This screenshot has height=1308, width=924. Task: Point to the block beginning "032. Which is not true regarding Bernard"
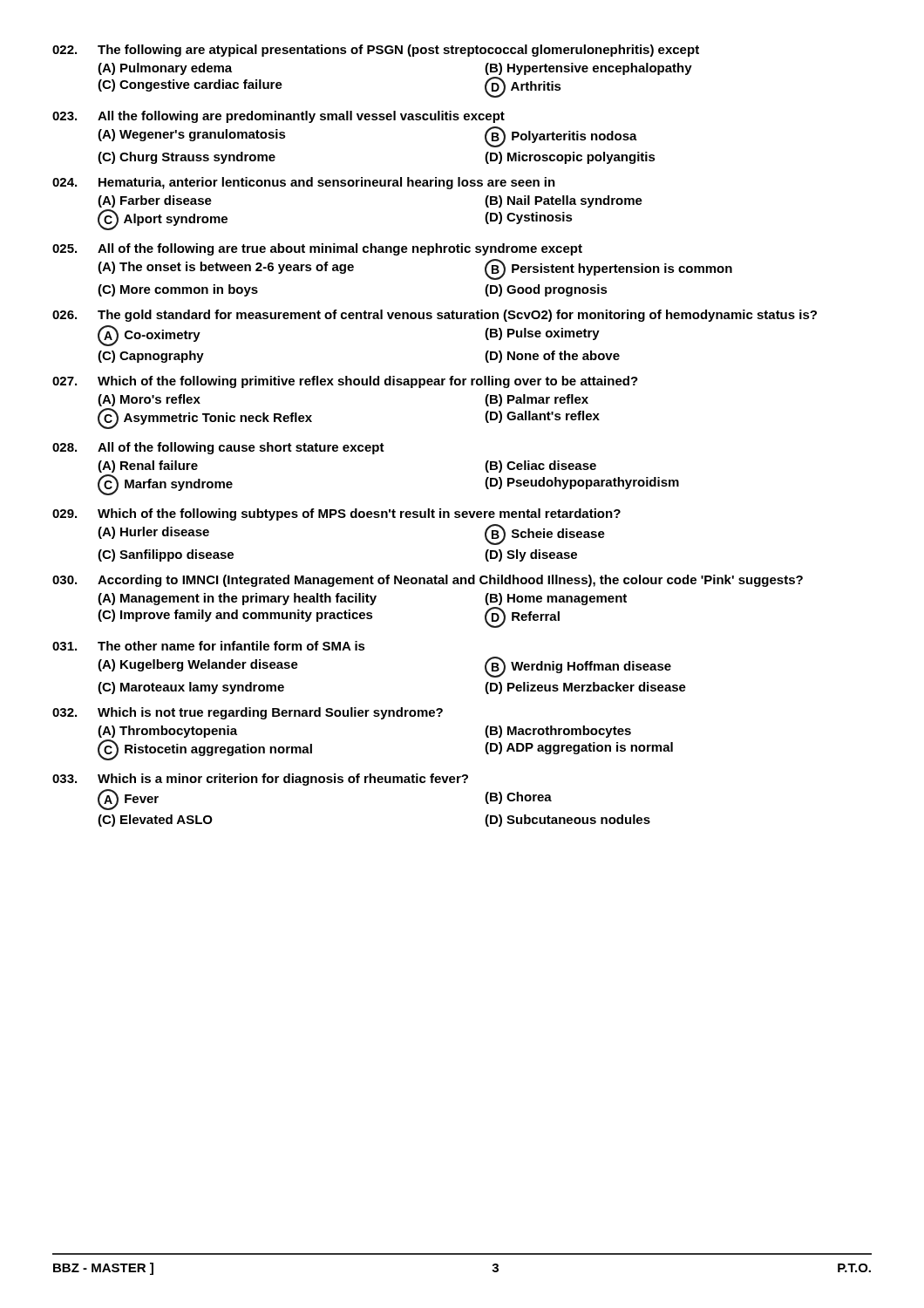coord(248,713)
